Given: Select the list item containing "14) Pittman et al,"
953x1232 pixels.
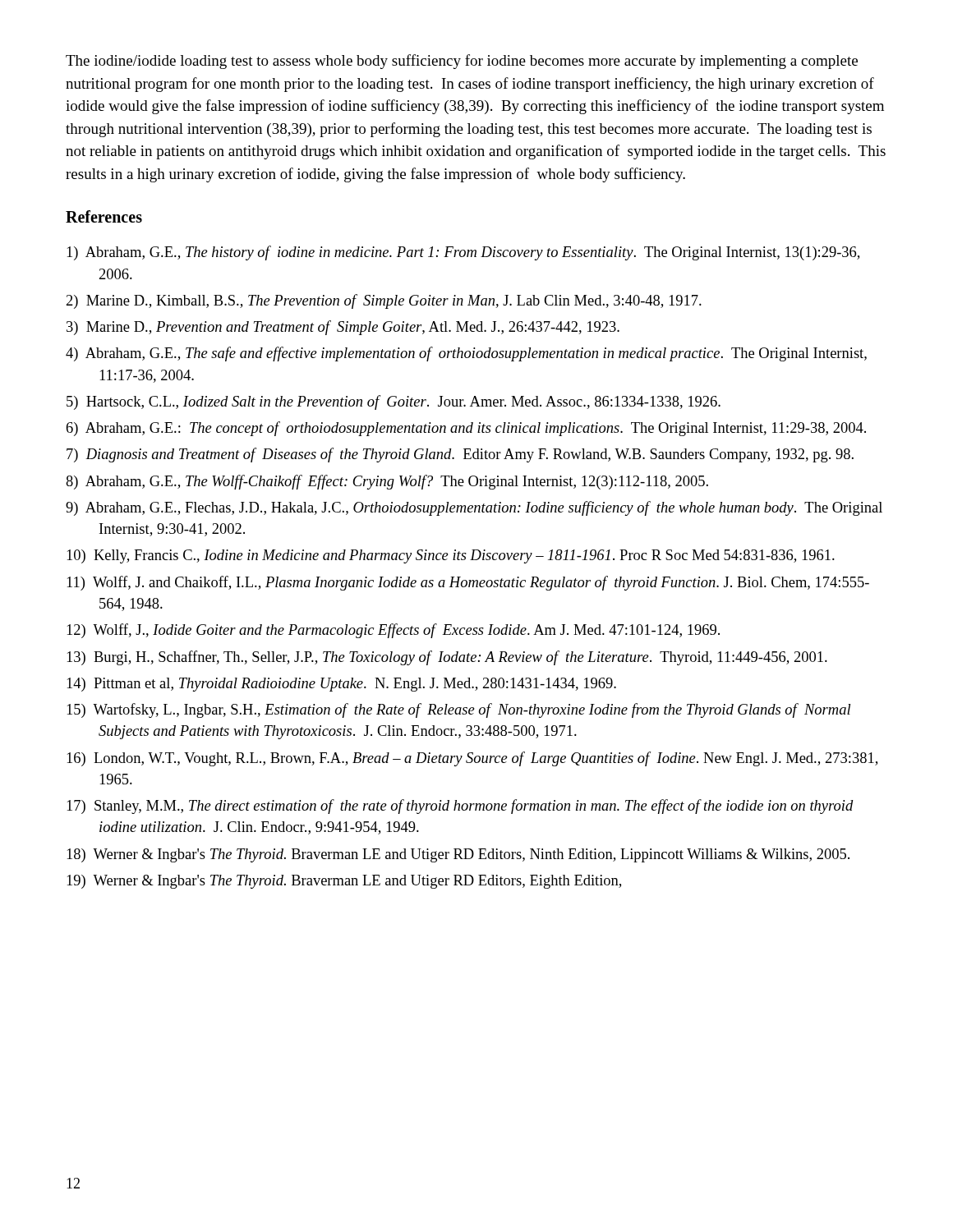Looking at the screenshot, I should (x=341, y=683).
